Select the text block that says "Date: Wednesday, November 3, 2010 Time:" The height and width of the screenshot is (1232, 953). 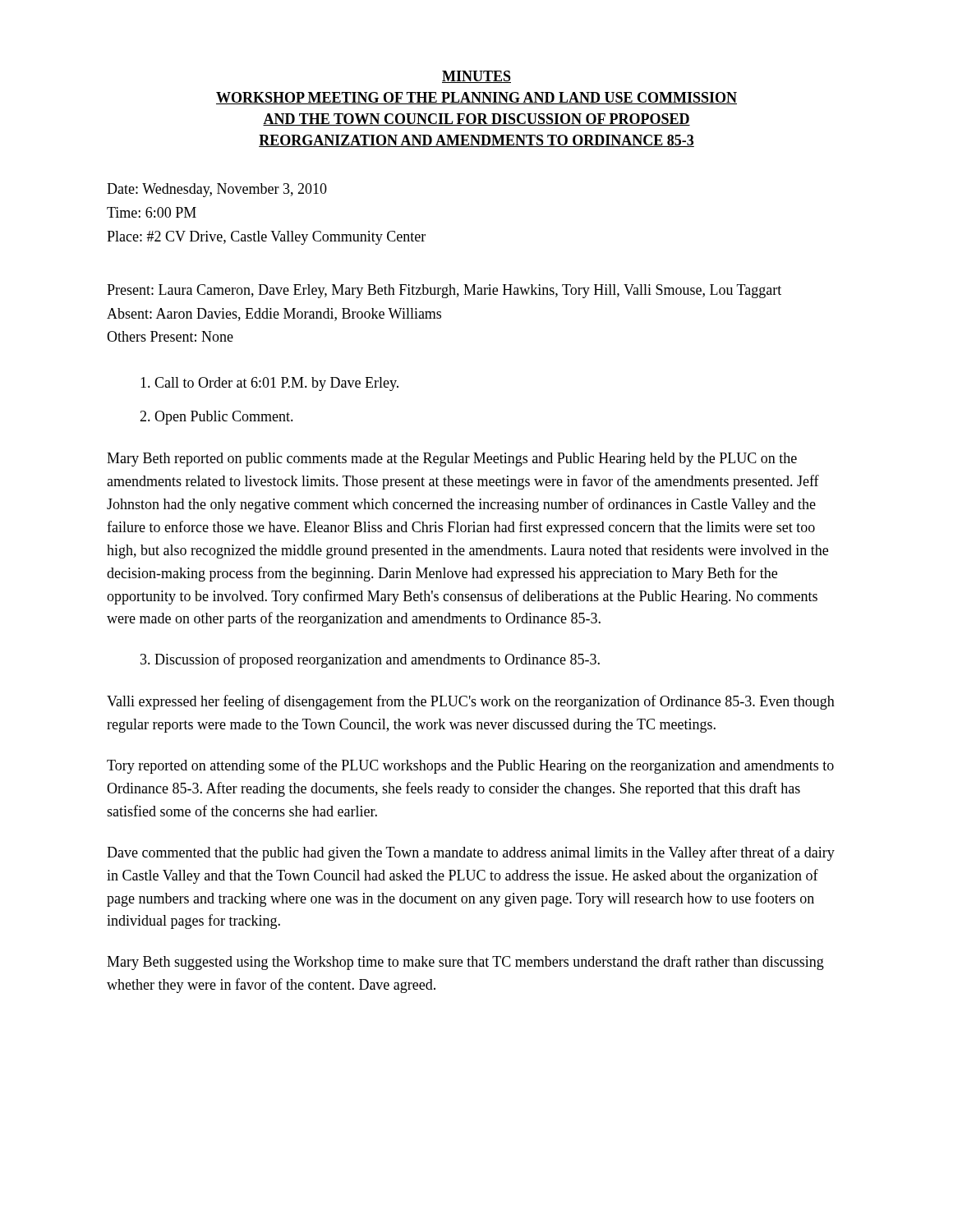coord(217,190)
